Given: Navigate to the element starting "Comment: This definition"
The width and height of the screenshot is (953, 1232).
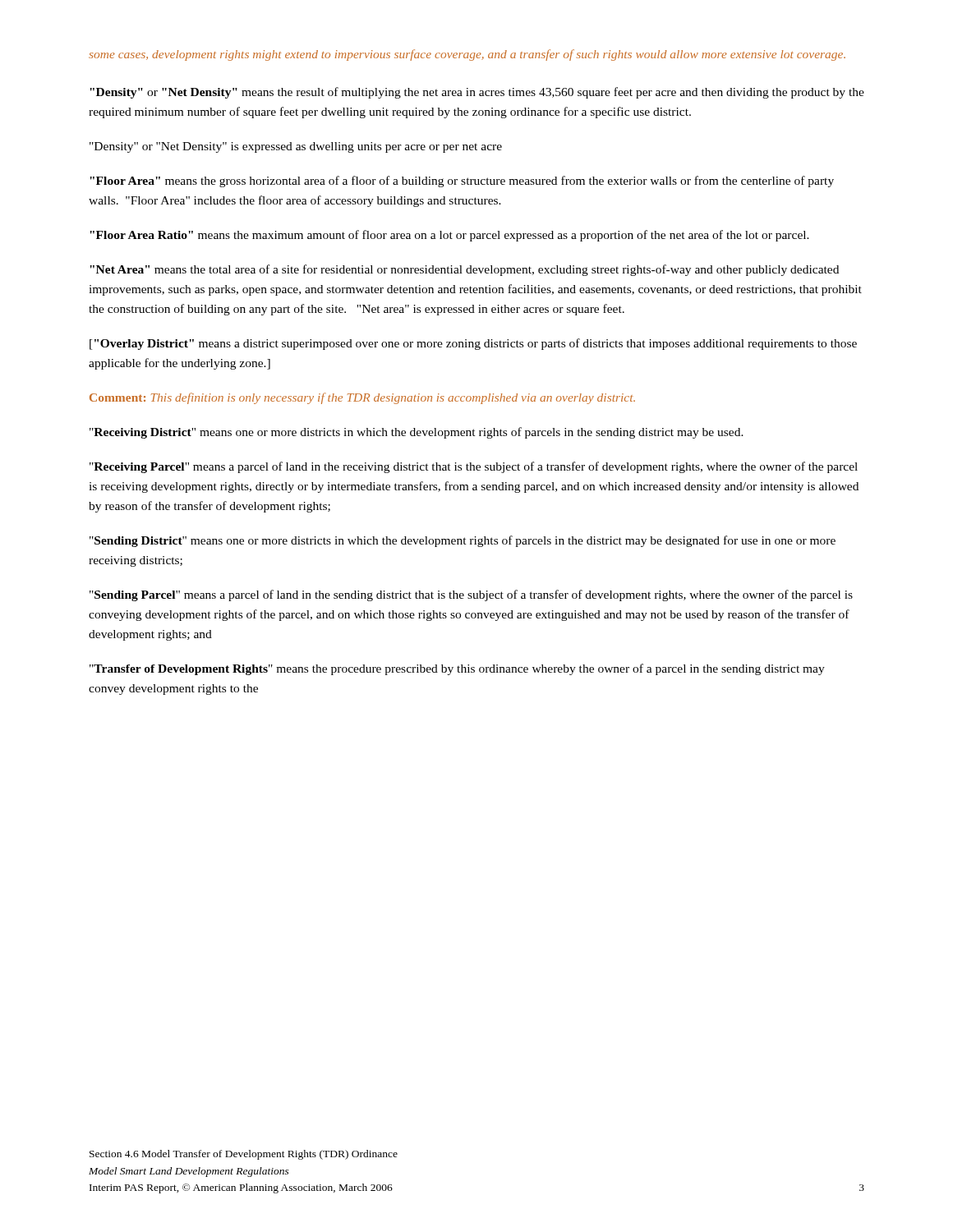Looking at the screenshot, I should tap(362, 397).
